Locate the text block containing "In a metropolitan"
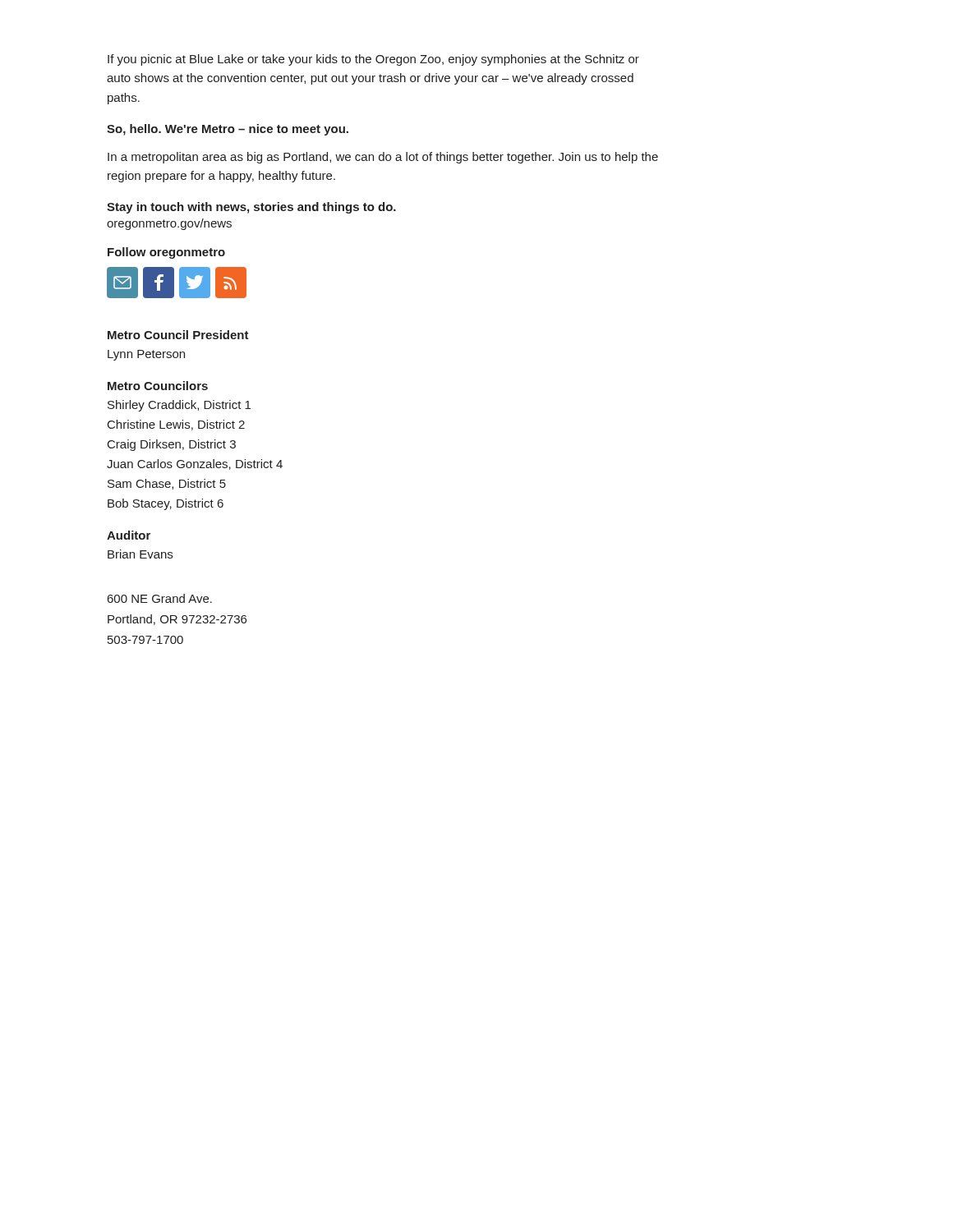 (383, 166)
